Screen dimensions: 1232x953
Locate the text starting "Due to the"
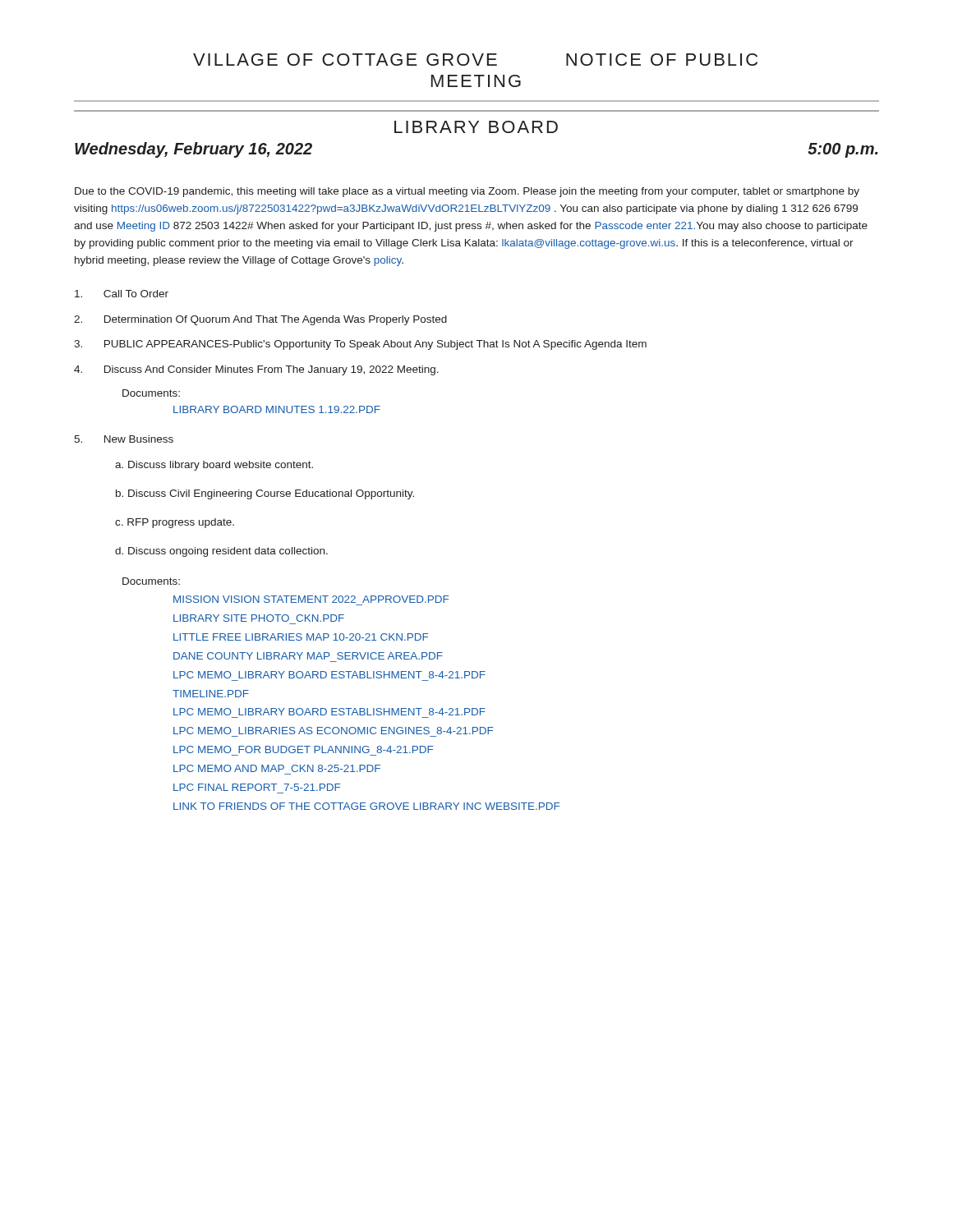pos(471,225)
